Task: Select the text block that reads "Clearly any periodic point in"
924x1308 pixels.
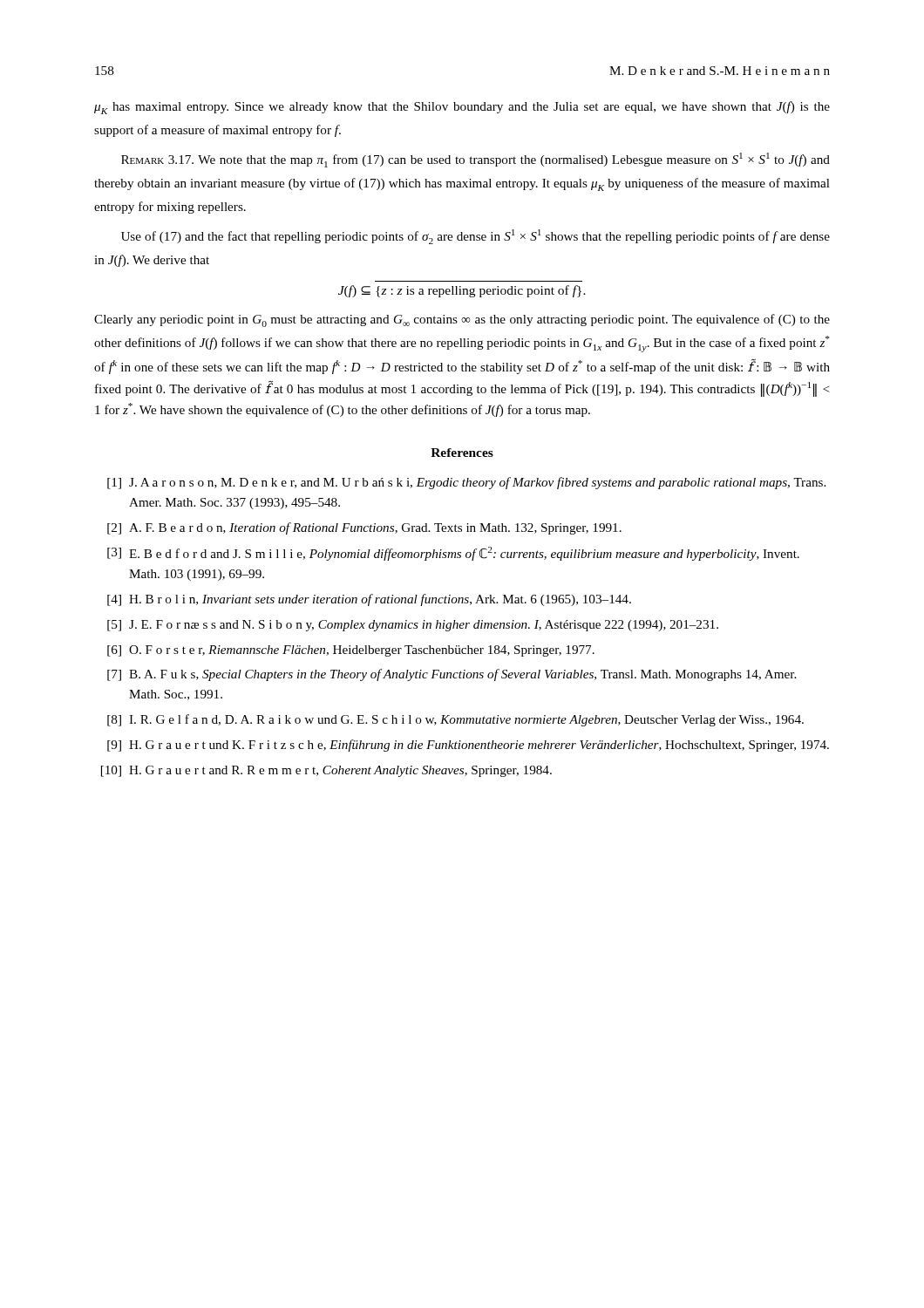Action: click(462, 364)
